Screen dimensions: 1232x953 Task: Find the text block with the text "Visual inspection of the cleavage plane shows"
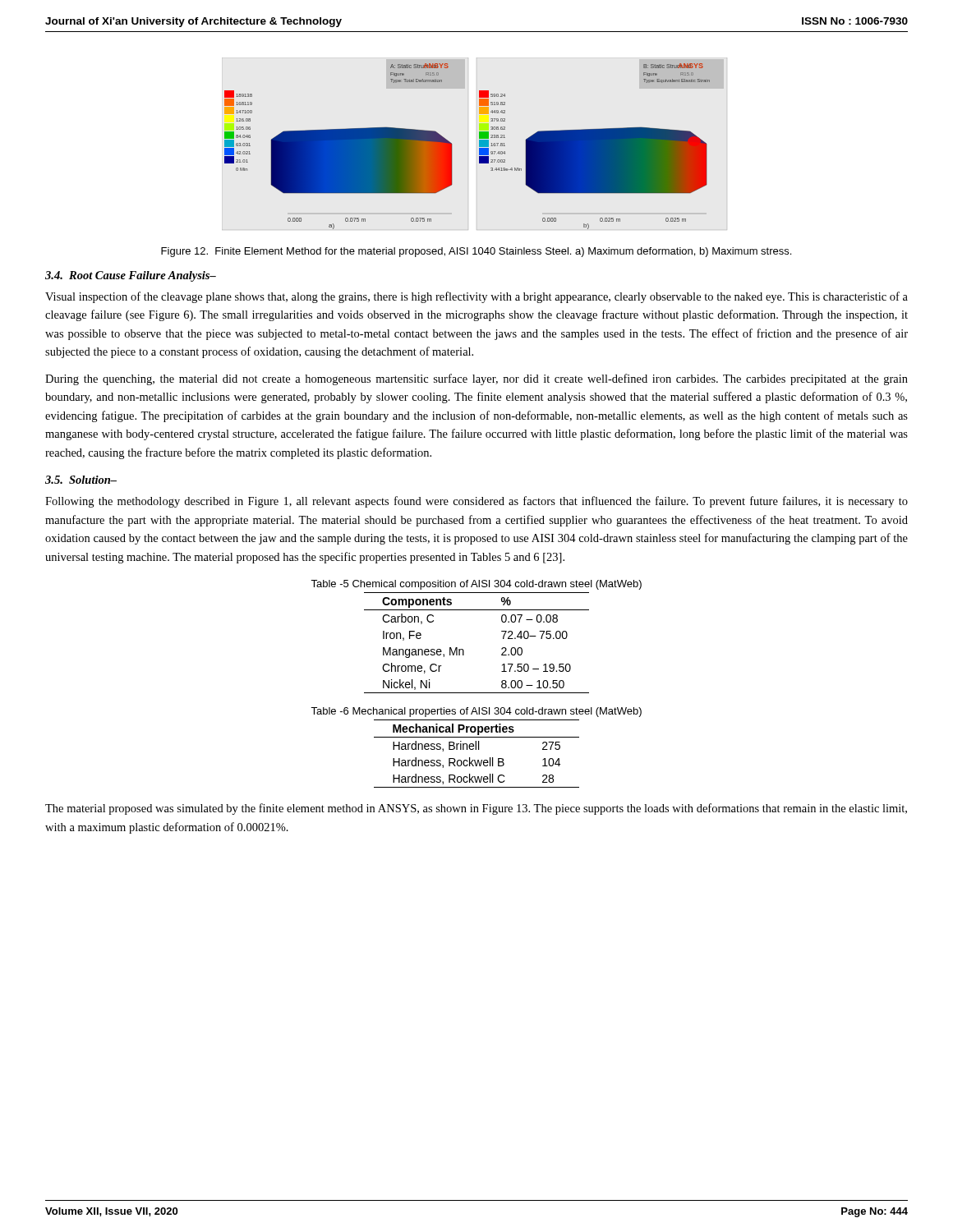click(476, 324)
